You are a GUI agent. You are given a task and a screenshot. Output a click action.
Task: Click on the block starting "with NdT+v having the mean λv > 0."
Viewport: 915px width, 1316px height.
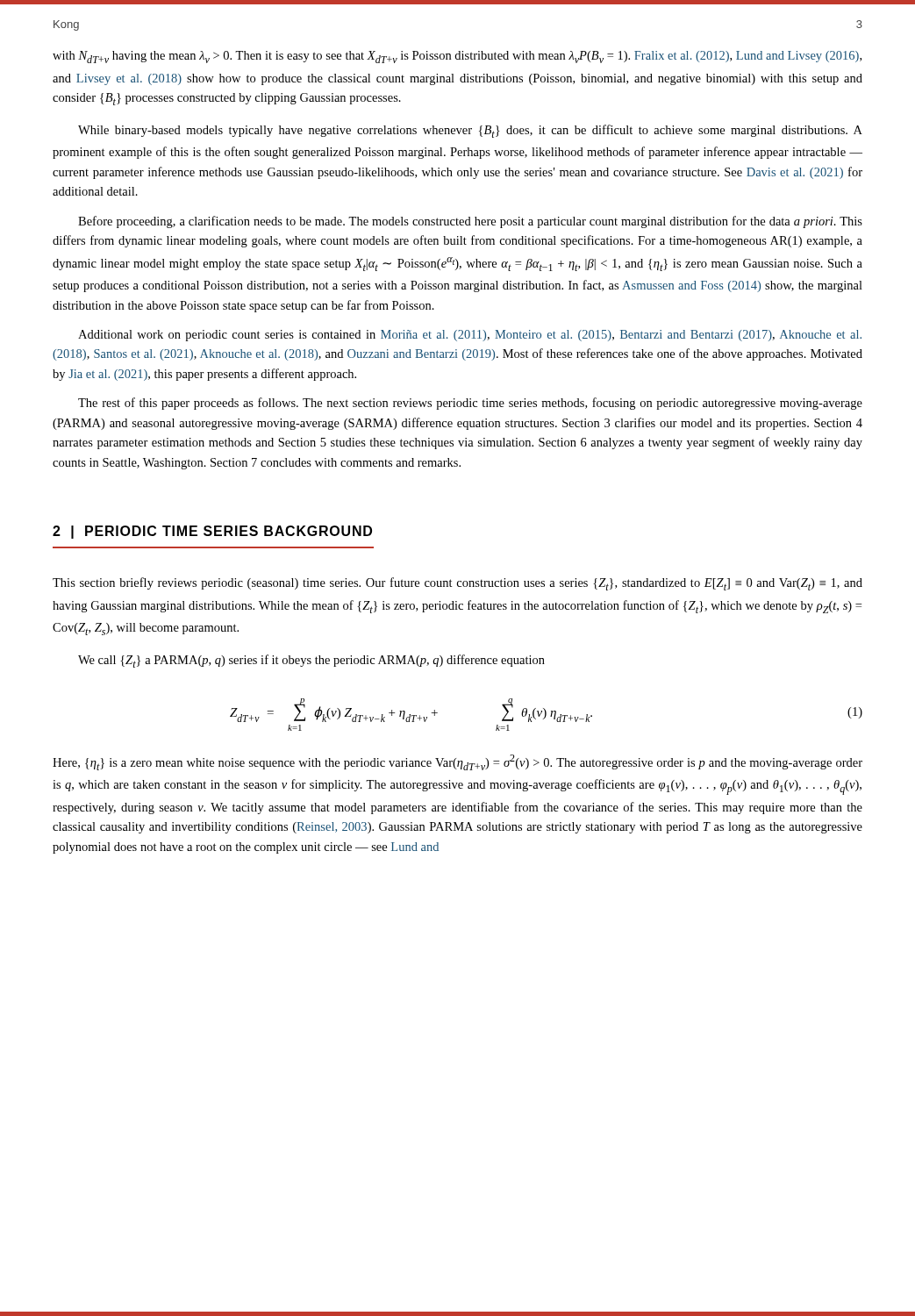pos(458,78)
